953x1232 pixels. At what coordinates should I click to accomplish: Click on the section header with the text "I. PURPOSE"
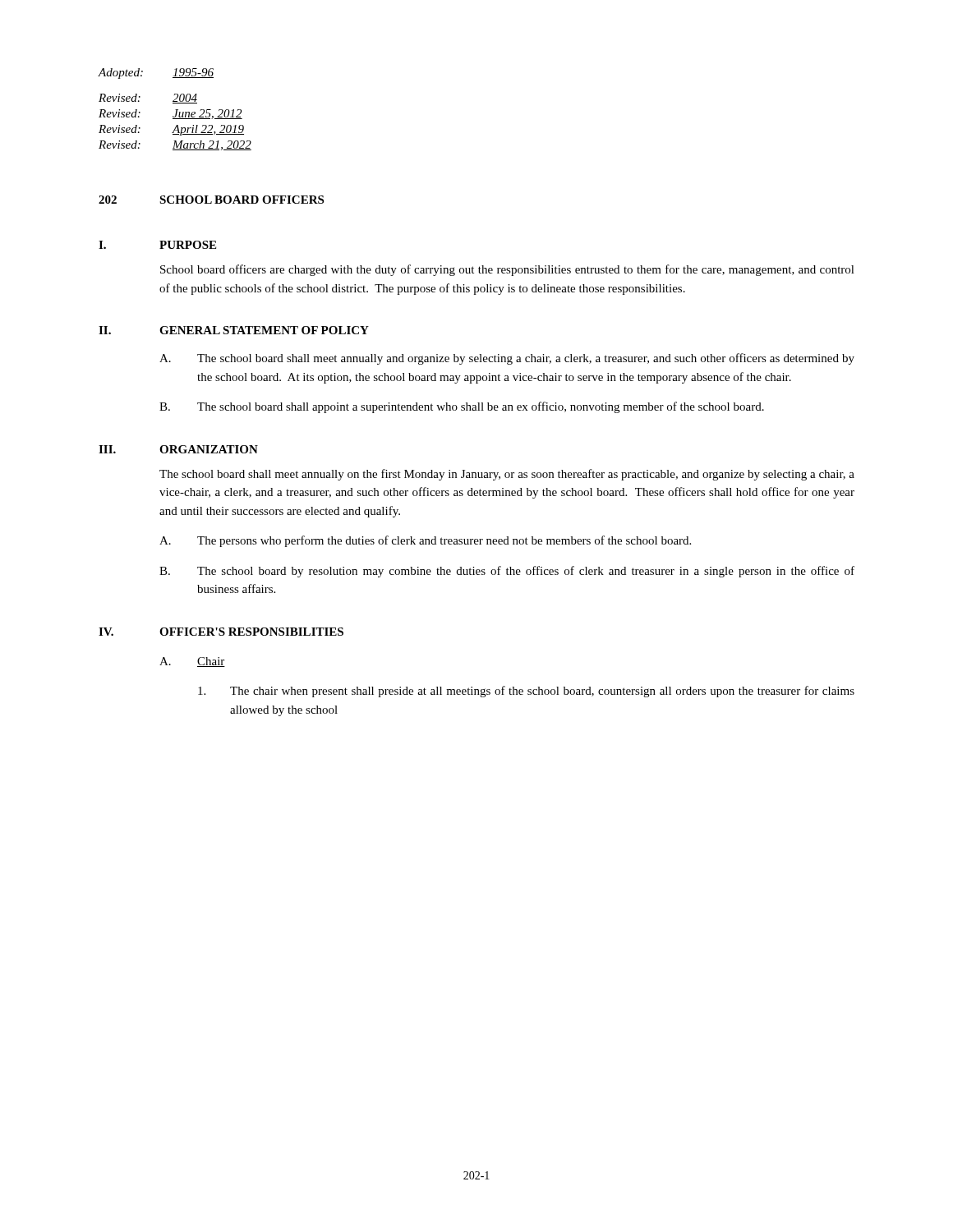coord(158,245)
